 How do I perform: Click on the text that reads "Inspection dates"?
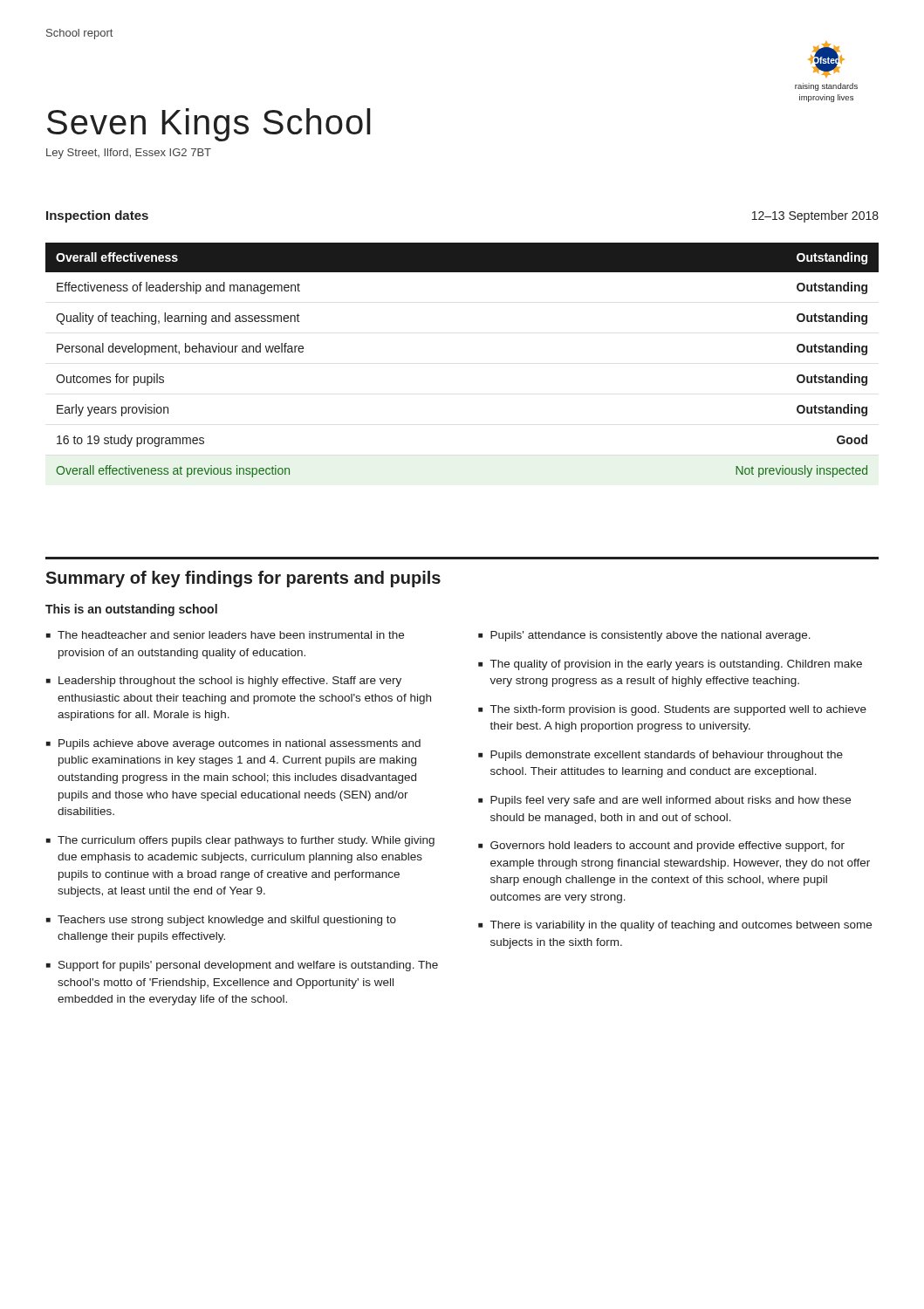click(x=97, y=215)
